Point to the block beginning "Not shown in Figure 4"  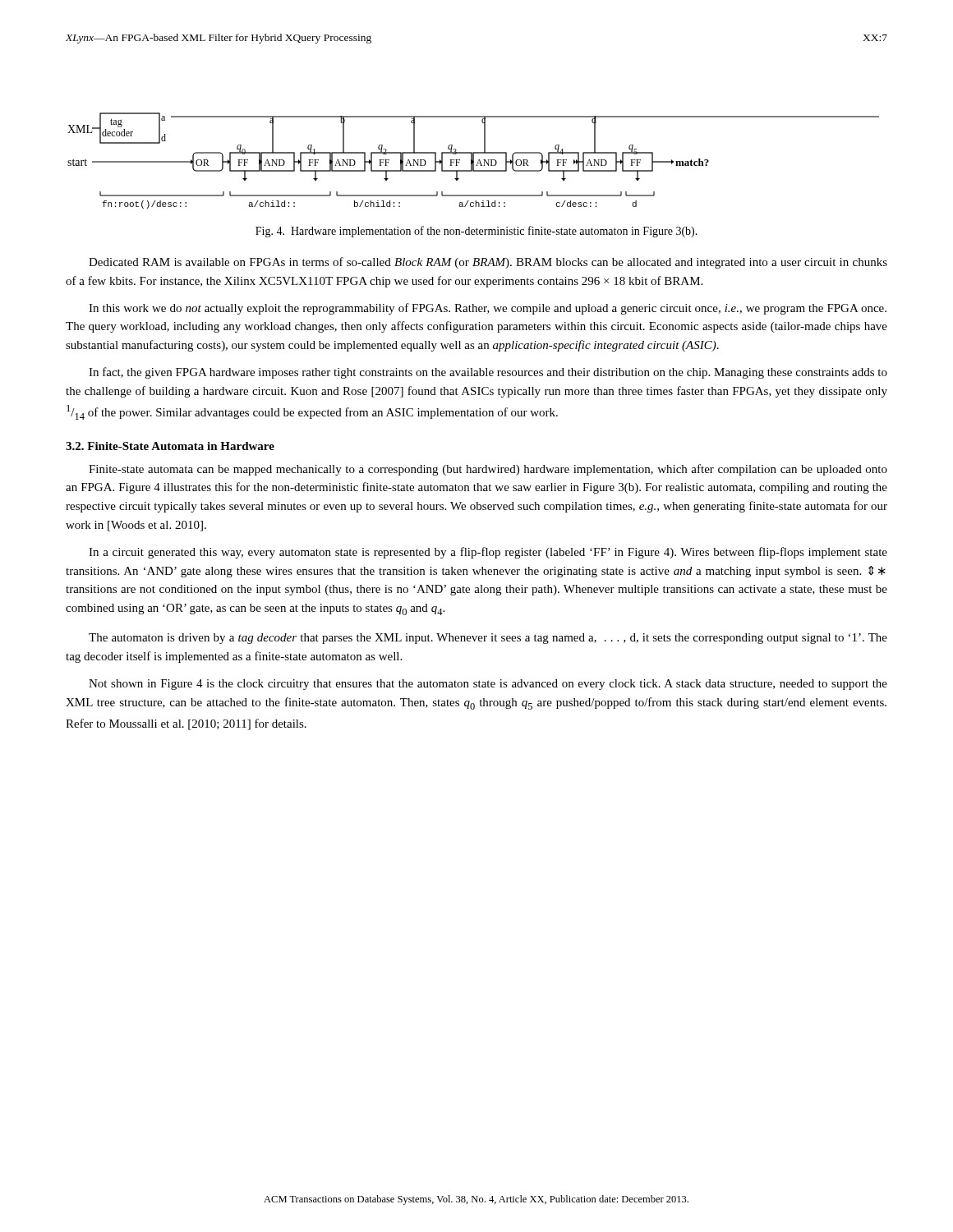[x=476, y=703]
